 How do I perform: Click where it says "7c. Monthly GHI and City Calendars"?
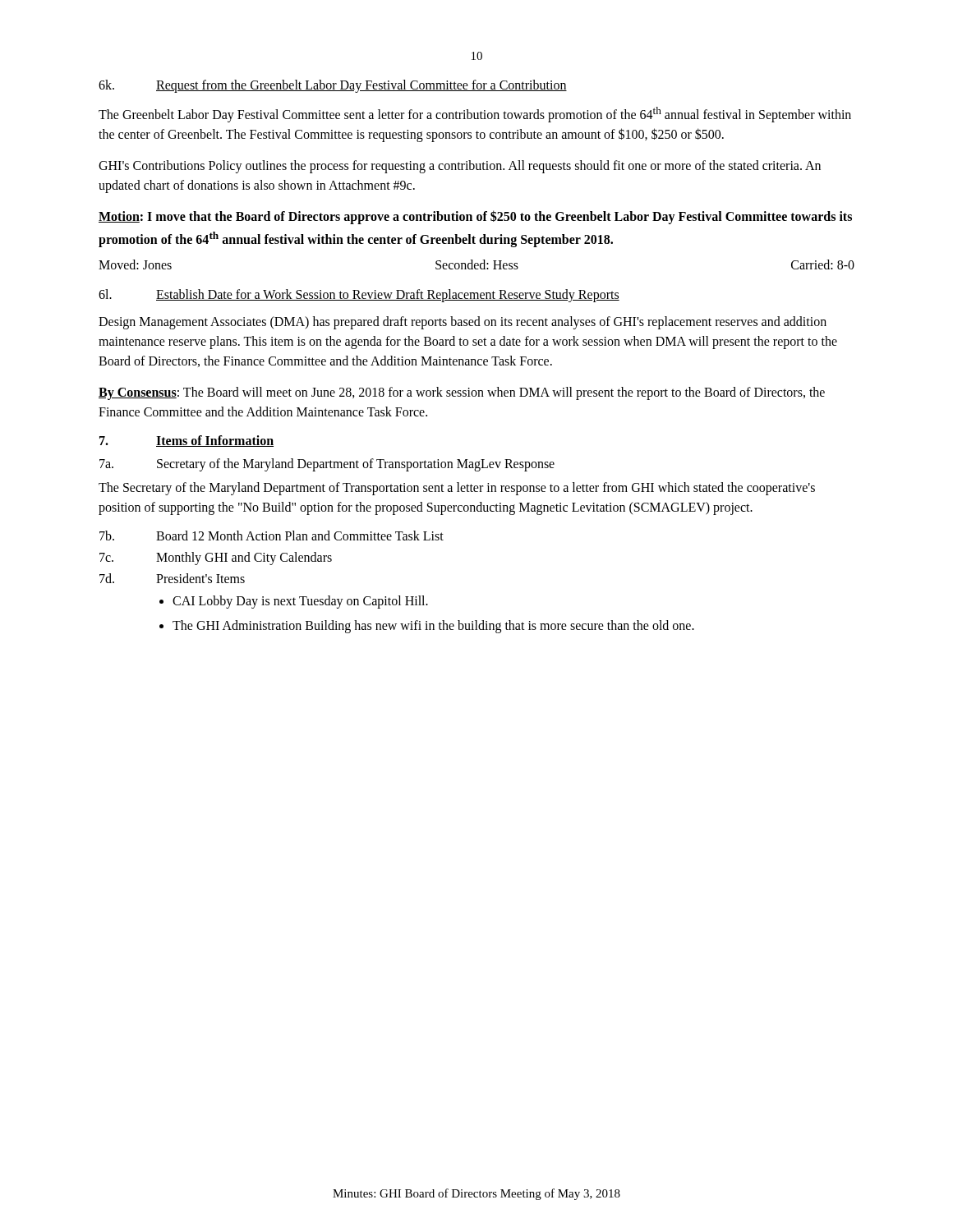pyautogui.click(x=215, y=557)
